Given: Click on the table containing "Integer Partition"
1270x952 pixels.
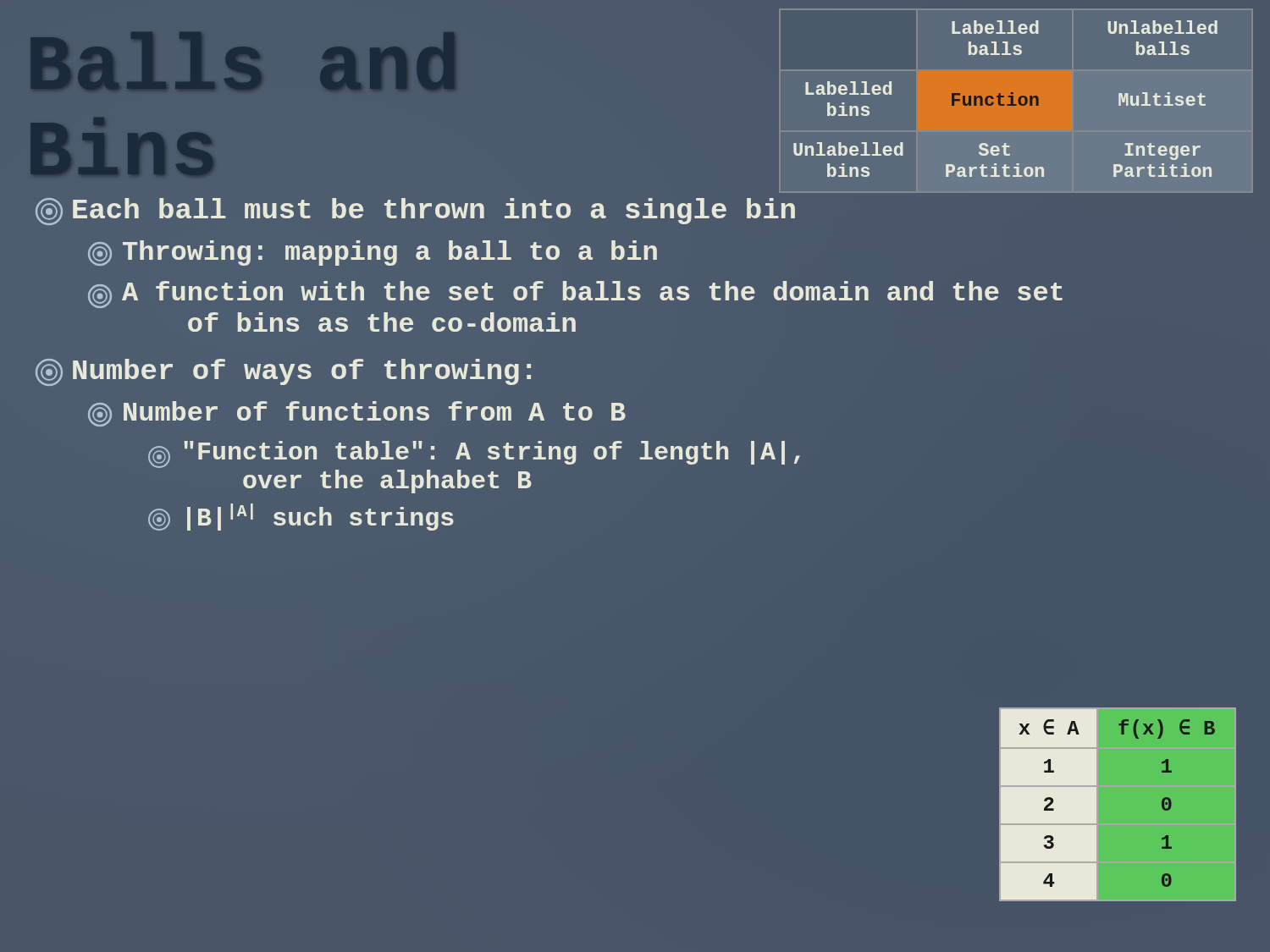Looking at the screenshot, I should pos(1016,101).
